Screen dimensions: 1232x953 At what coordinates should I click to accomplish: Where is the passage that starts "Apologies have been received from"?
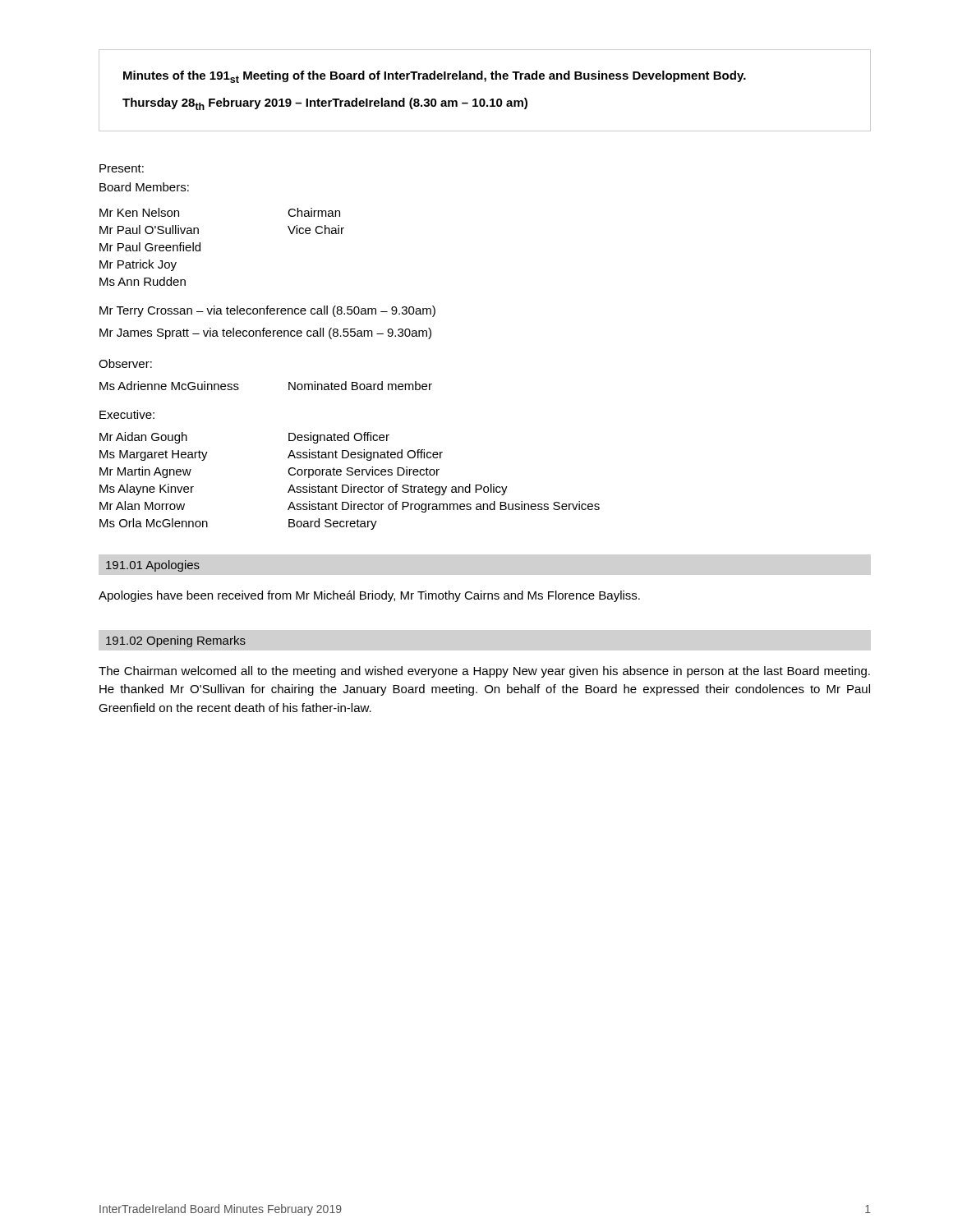click(370, 595)
